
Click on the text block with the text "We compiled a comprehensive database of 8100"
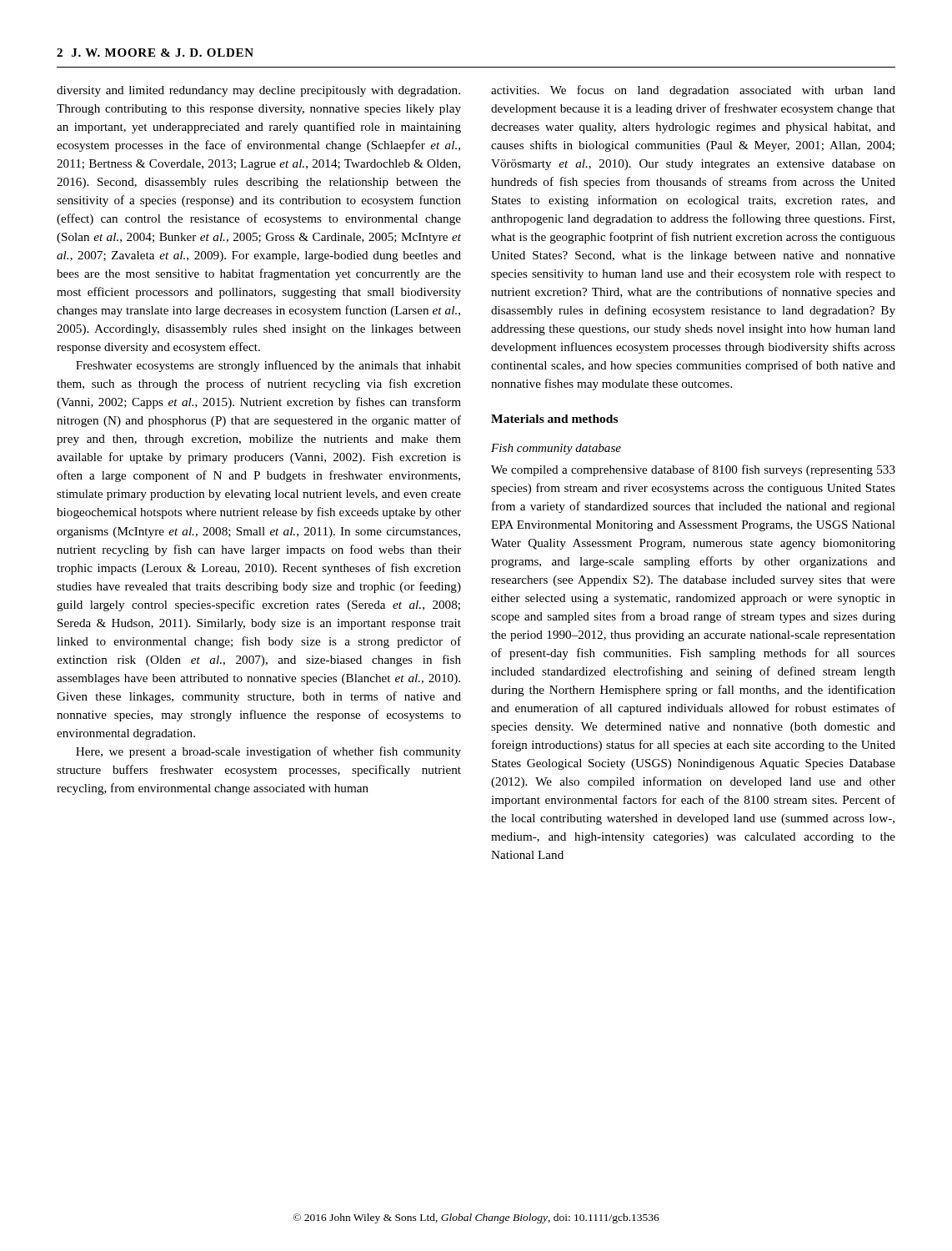[x=693, y=662]
